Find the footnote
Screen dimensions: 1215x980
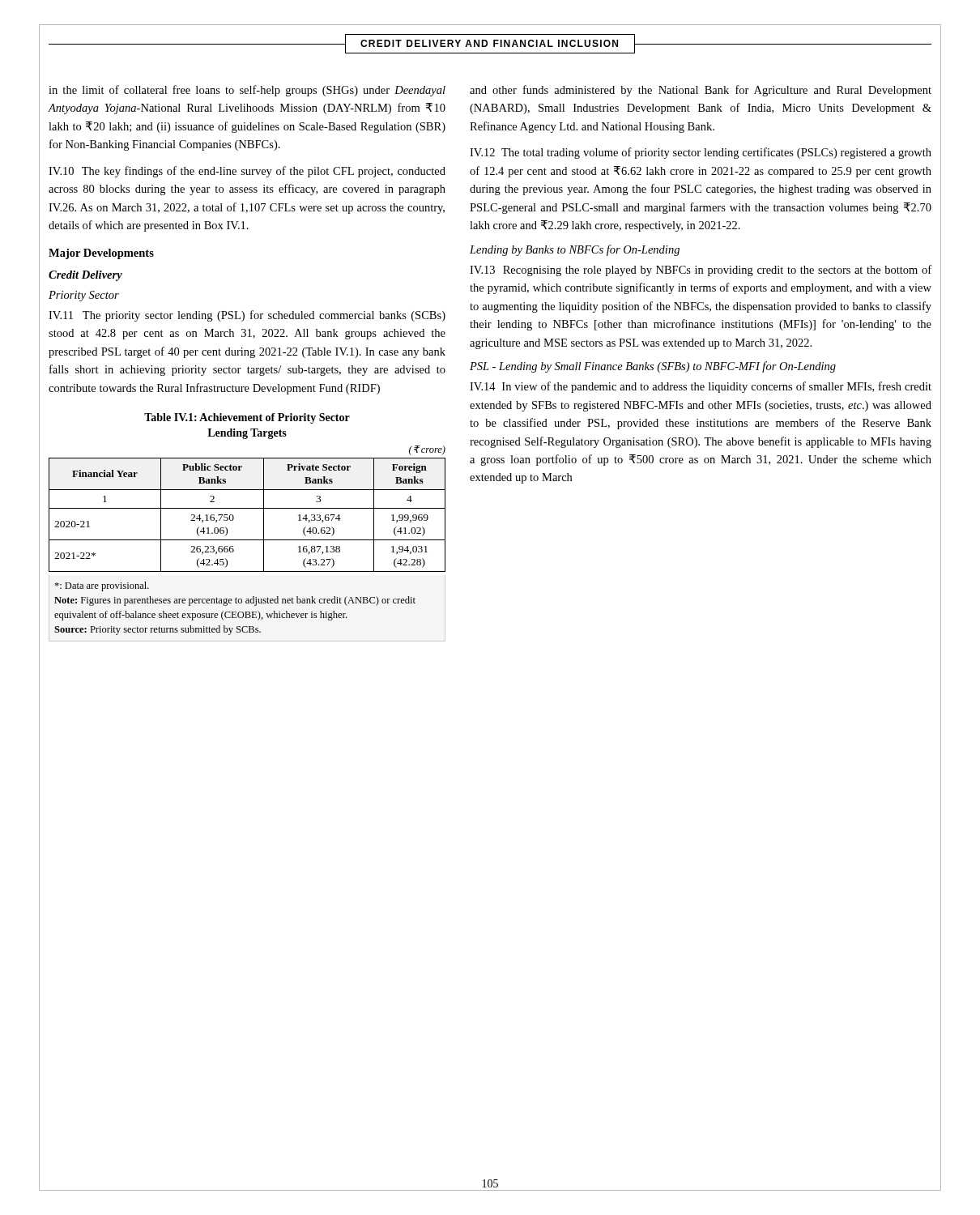(x=235, y=608)
